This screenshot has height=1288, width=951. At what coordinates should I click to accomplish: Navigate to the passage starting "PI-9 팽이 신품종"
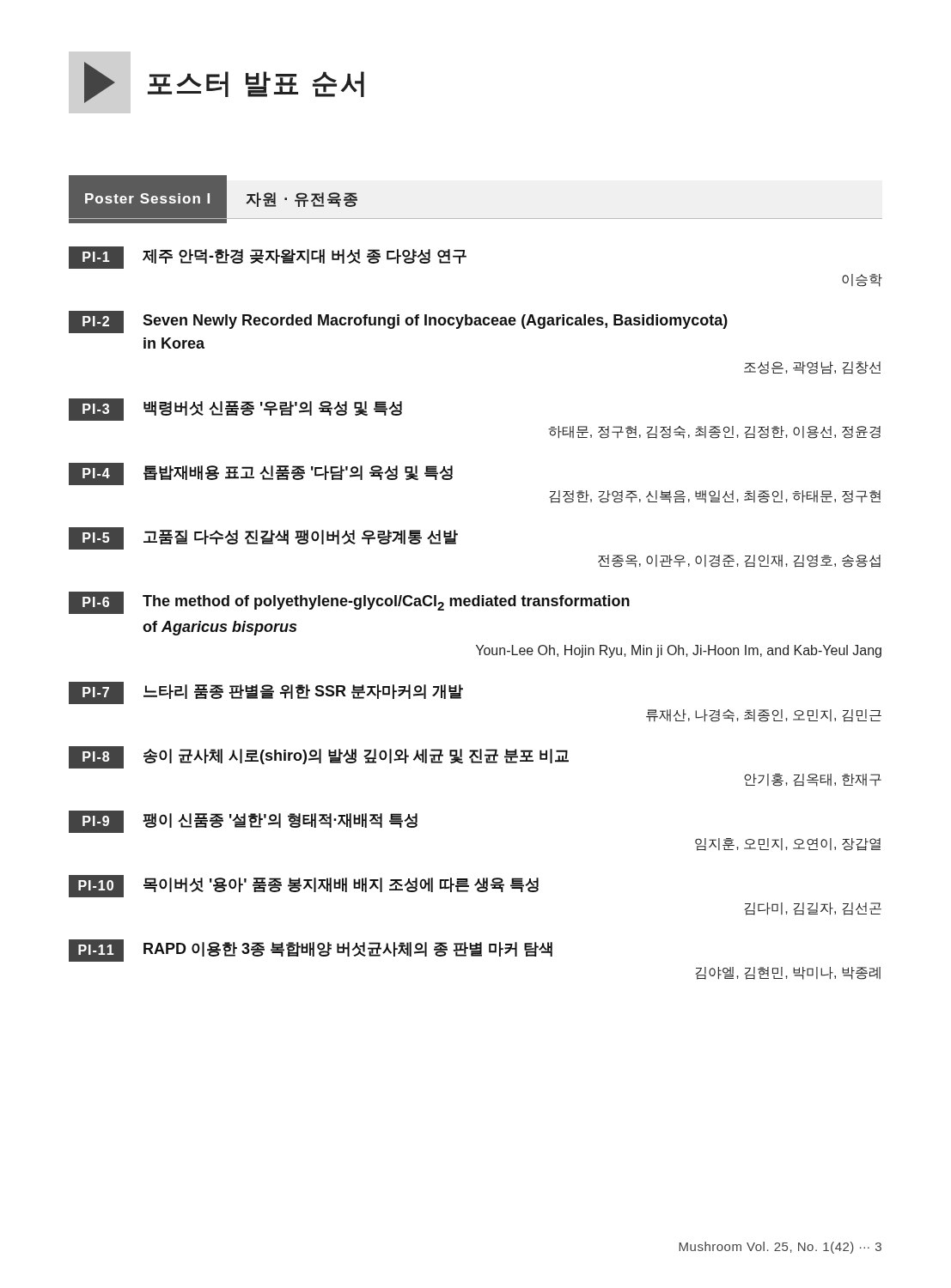click(243, 822)
